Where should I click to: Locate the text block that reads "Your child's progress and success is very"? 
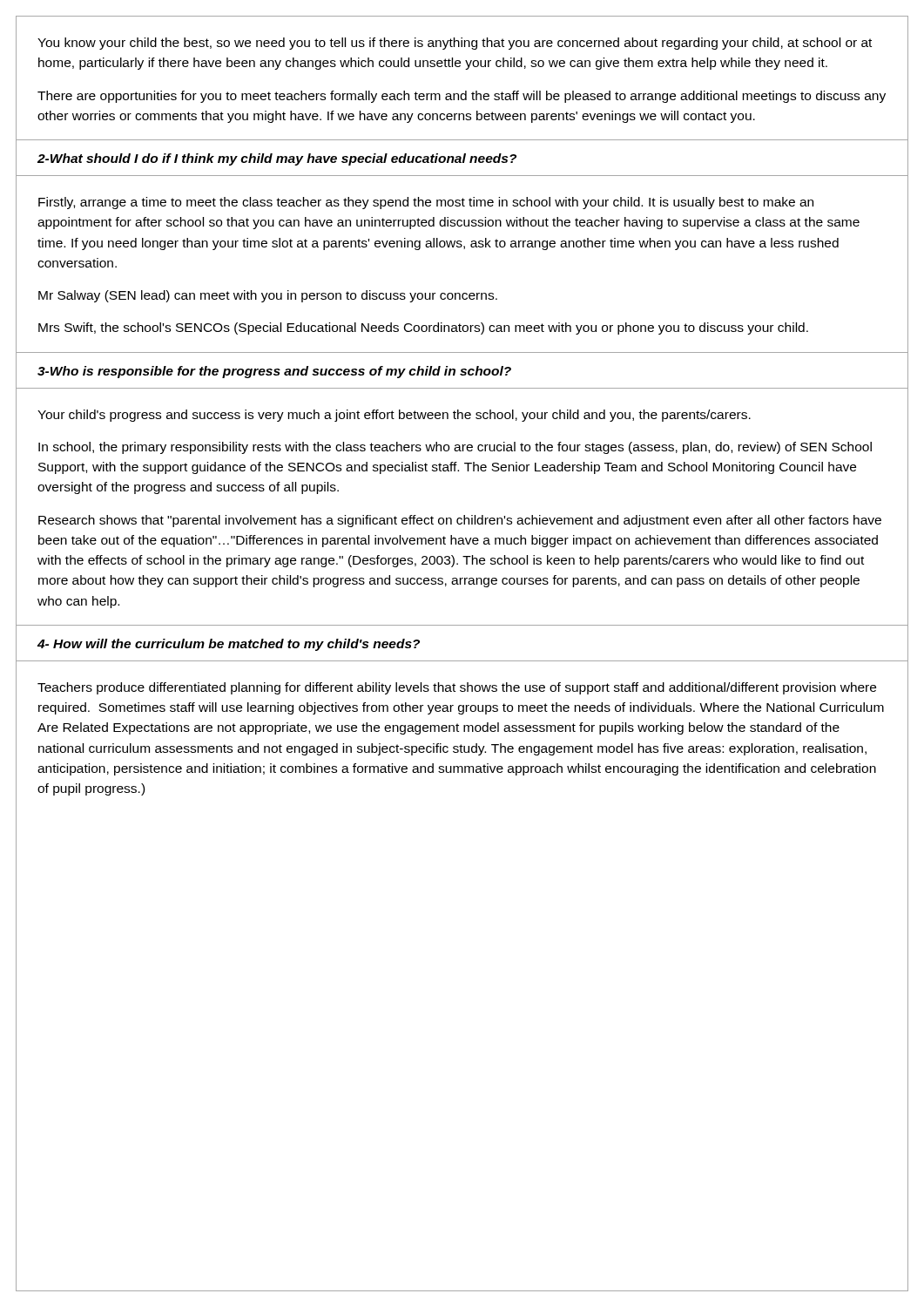pyautogui.click(x=462, y=507)
